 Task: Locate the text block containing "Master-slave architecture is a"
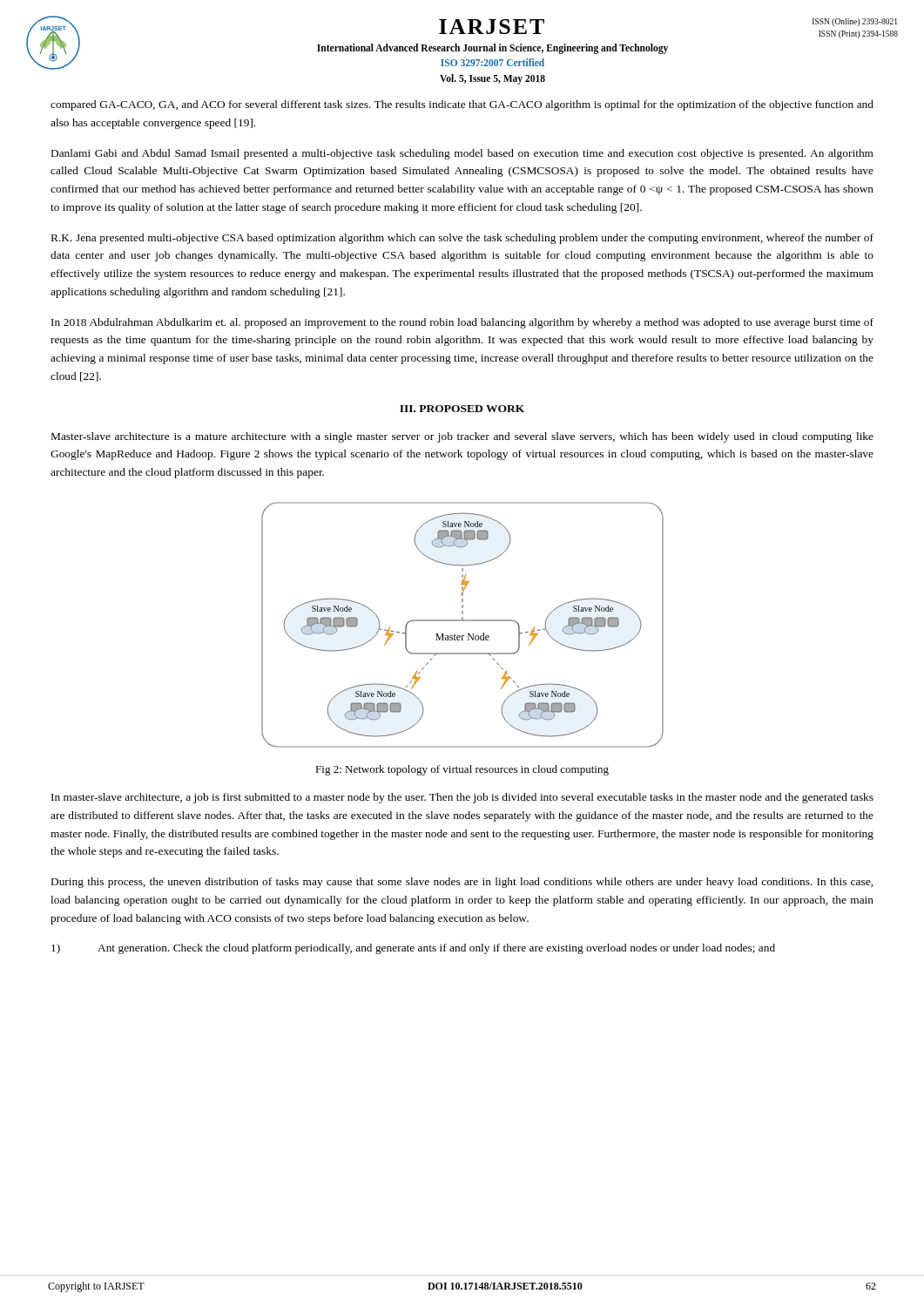coord(462,454)
